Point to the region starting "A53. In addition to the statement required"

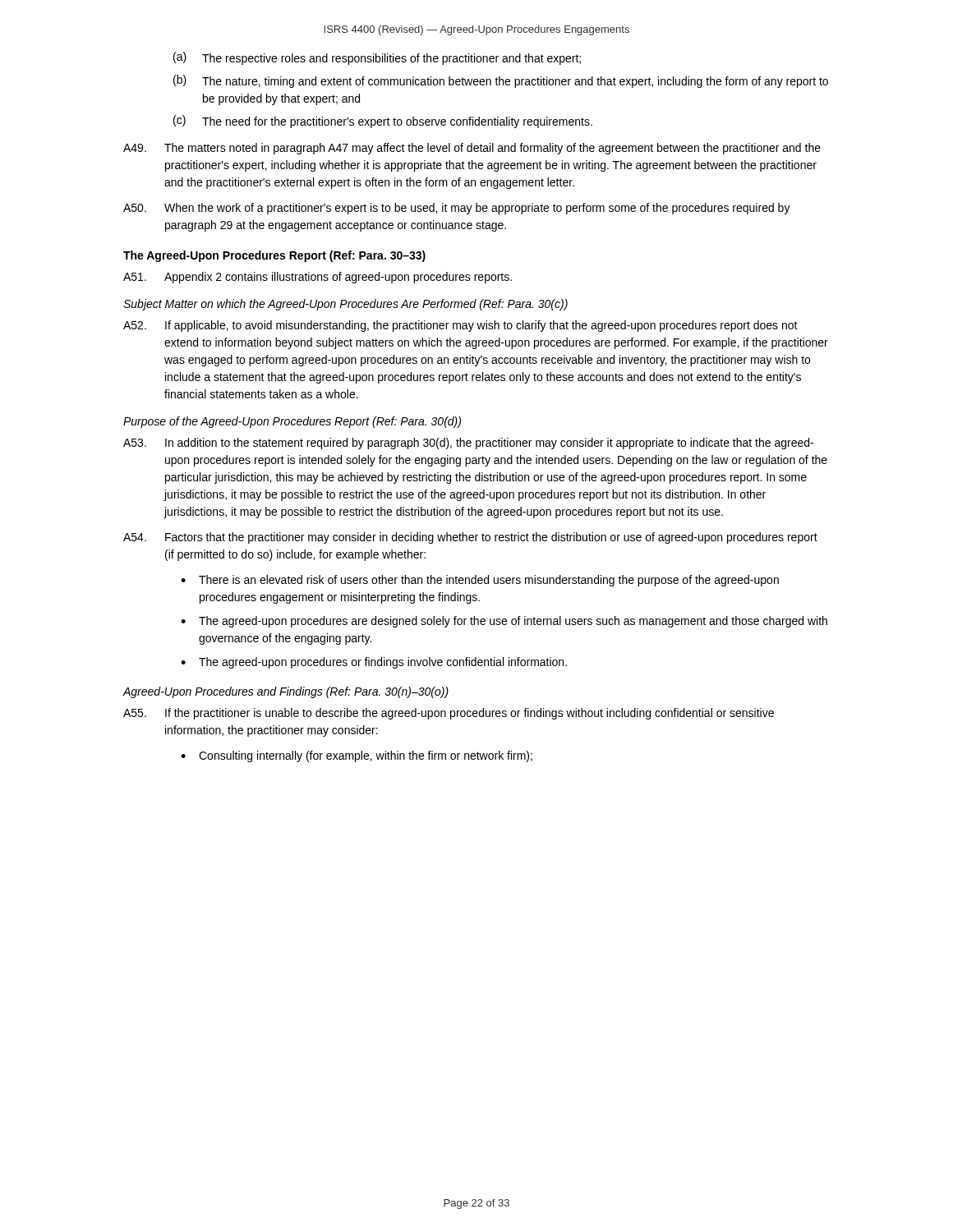[476, 478]
